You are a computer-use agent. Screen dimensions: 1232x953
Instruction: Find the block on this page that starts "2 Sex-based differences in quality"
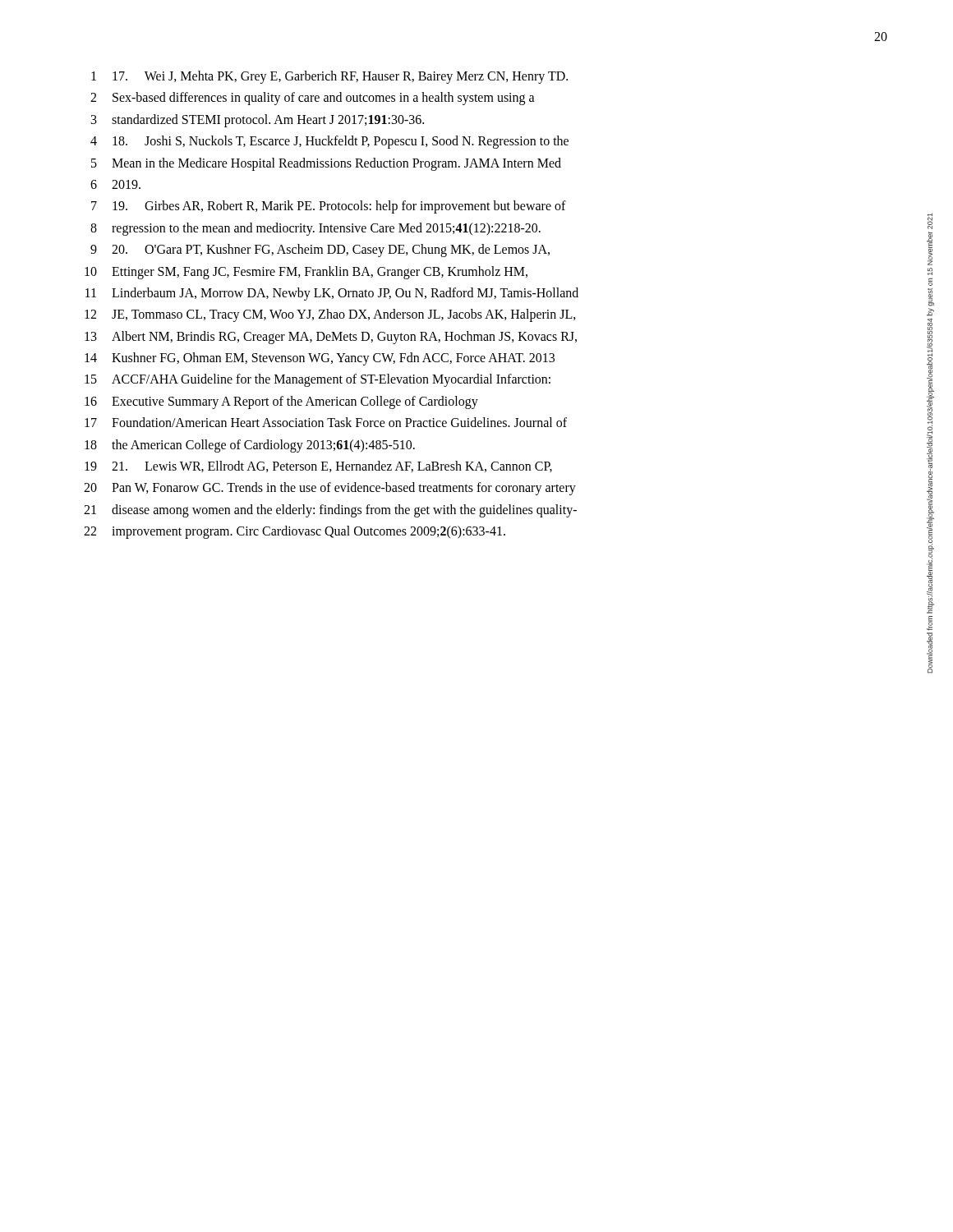[468, 98]
